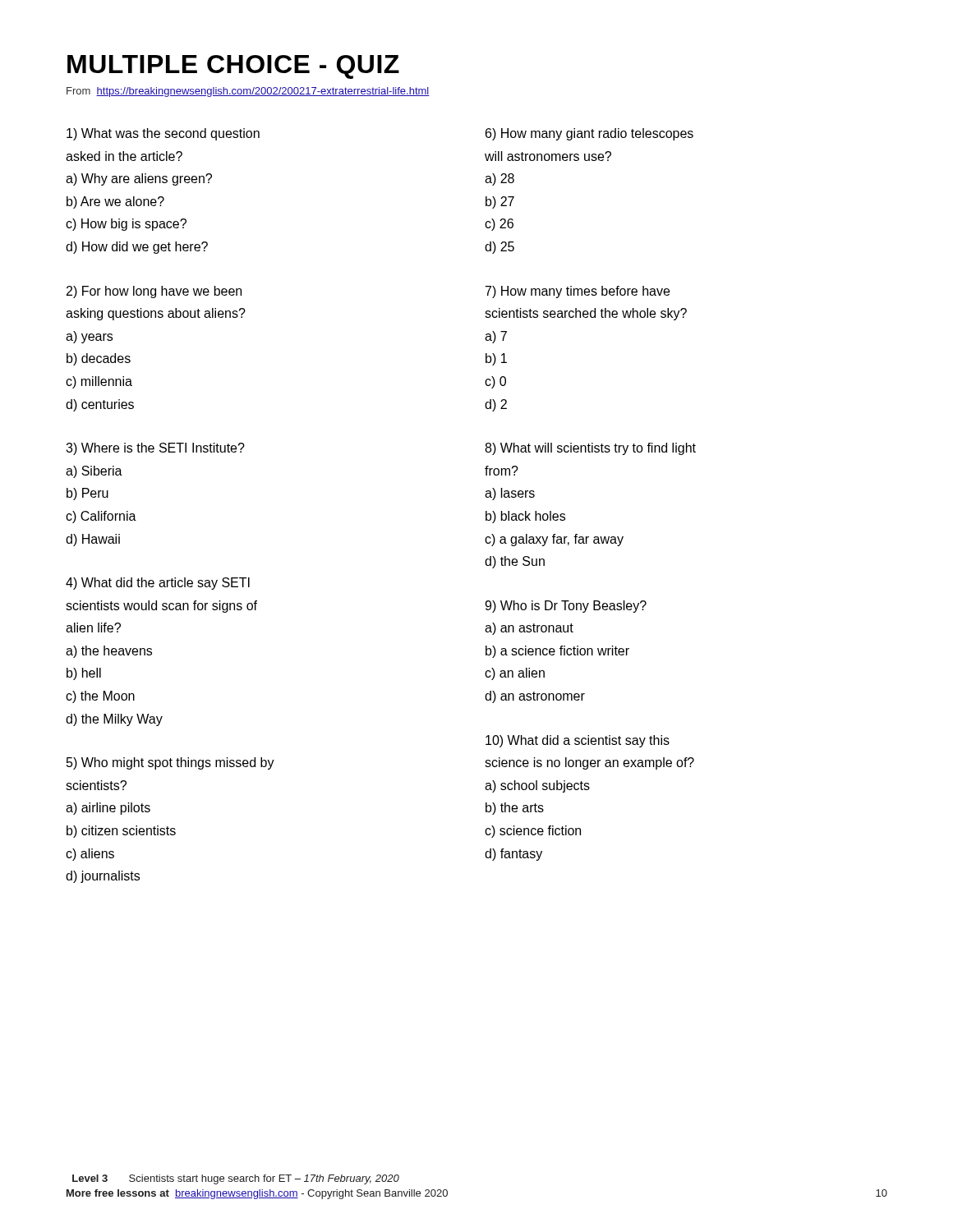Find "From https://breakingnewsenglish.com/2002/200217-extraterrestrial-life.html" on this page
This screenshot has height=1232, width=953.
tap(247, 91)
